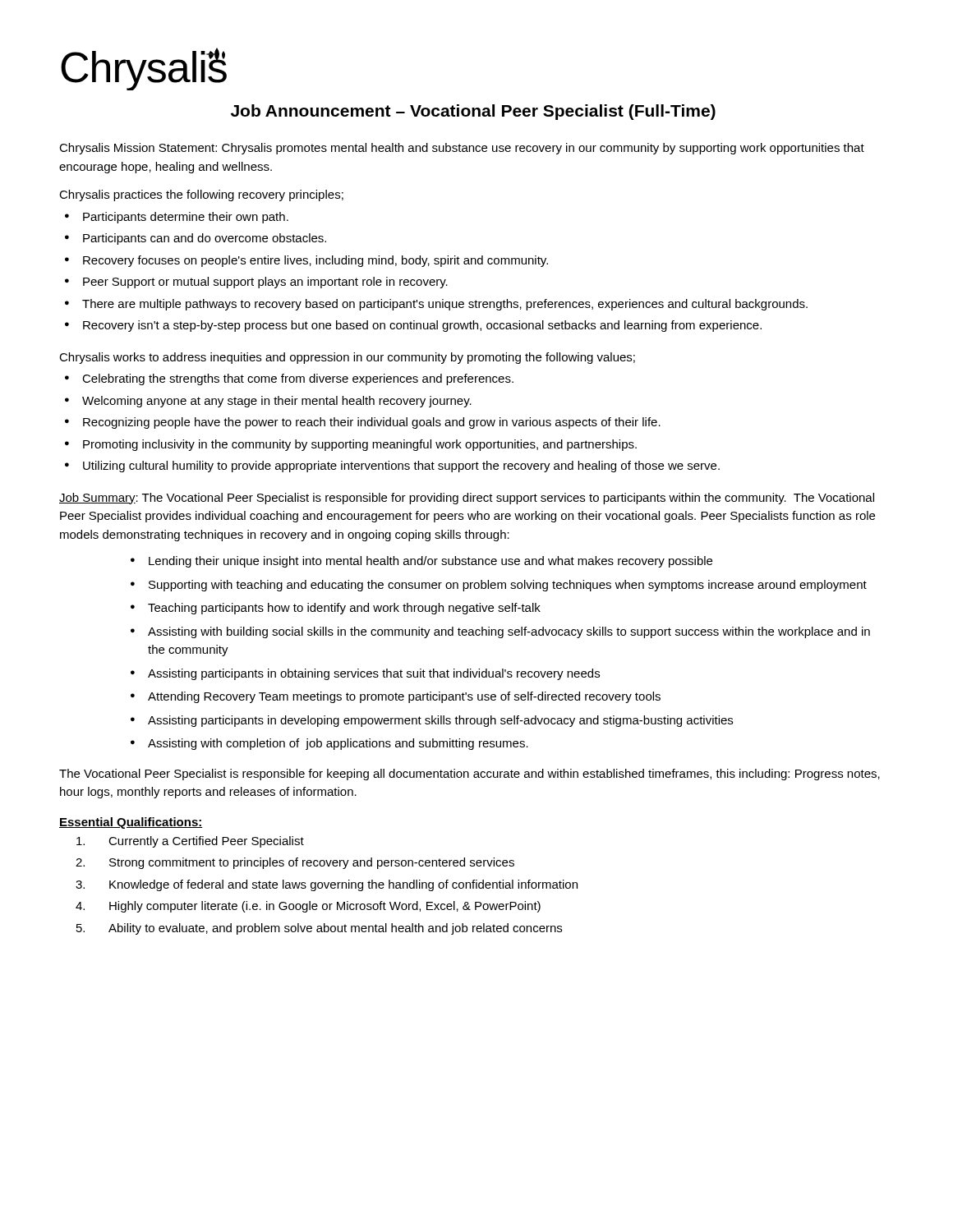Locate the text block starting "The Vocational Peer Specialist is responsible for"
Image resolution: width=953 pixels, height=1232 pixels.
click(470, 782)
